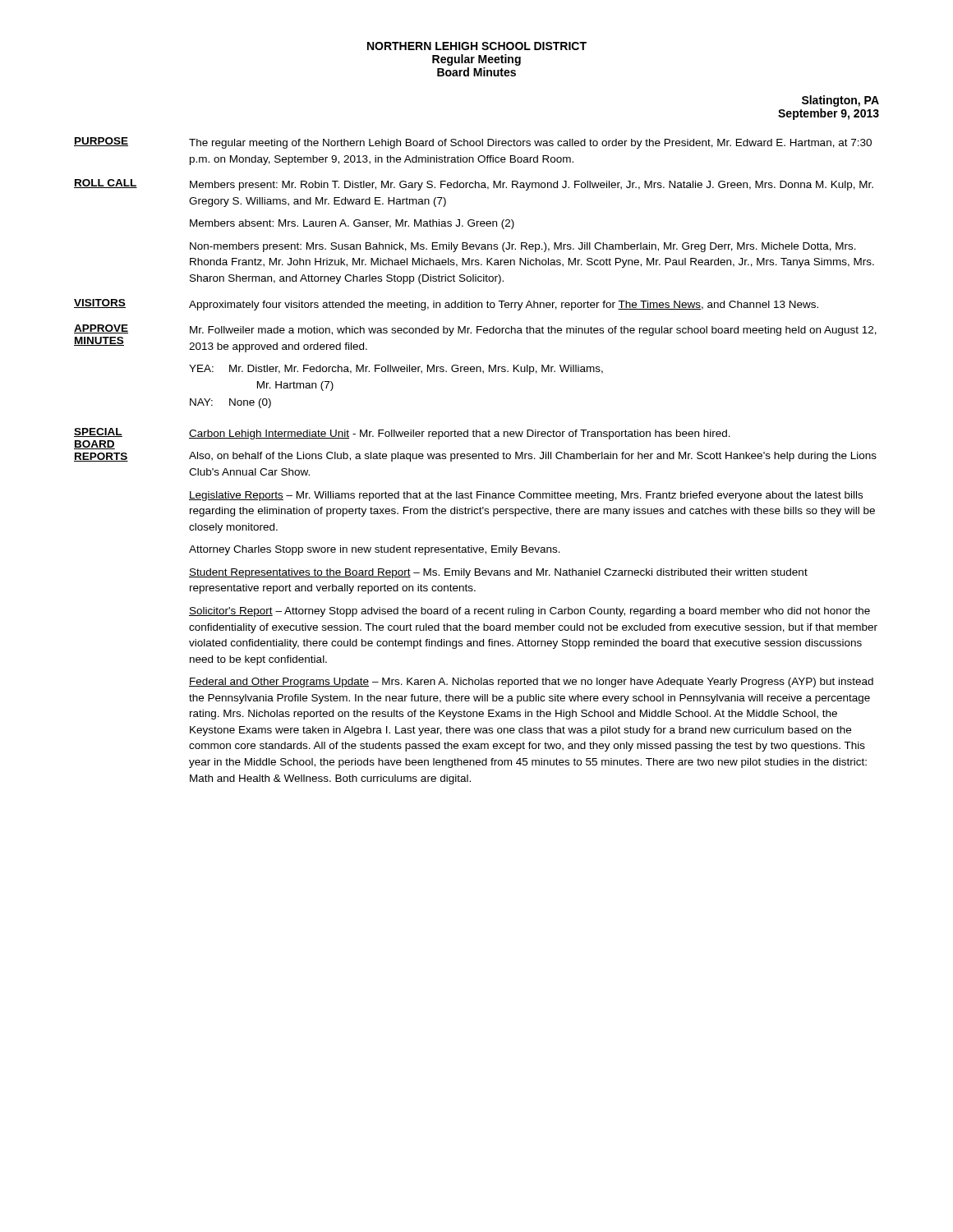Select the text block with the text "Carbon Lehigh Intermediate Unit - Mr."
The height and width of the screenshot is (1232, 953).
(x=534, y=606)
